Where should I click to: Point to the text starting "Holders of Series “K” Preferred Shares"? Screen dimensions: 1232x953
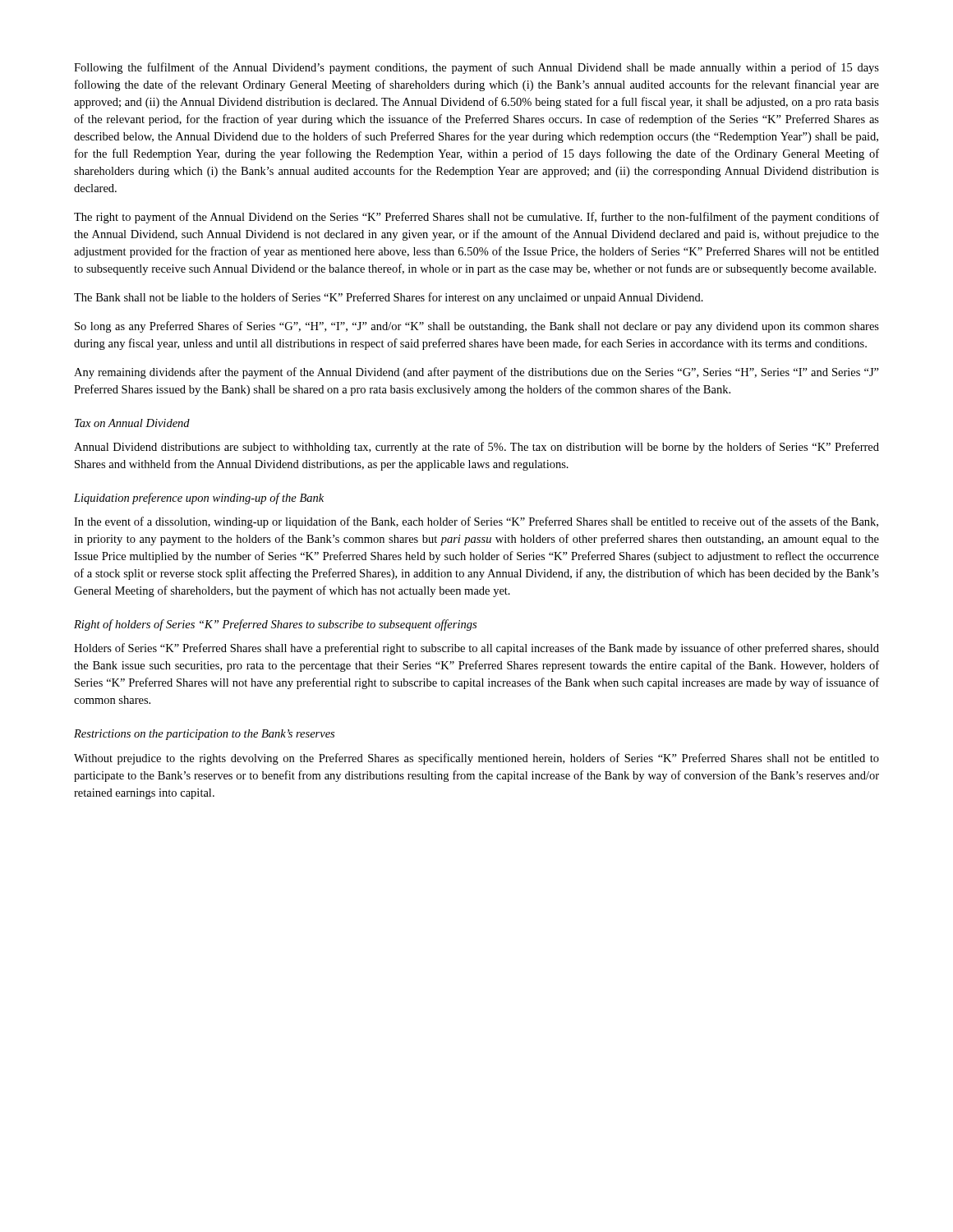[x=476, y=674]
